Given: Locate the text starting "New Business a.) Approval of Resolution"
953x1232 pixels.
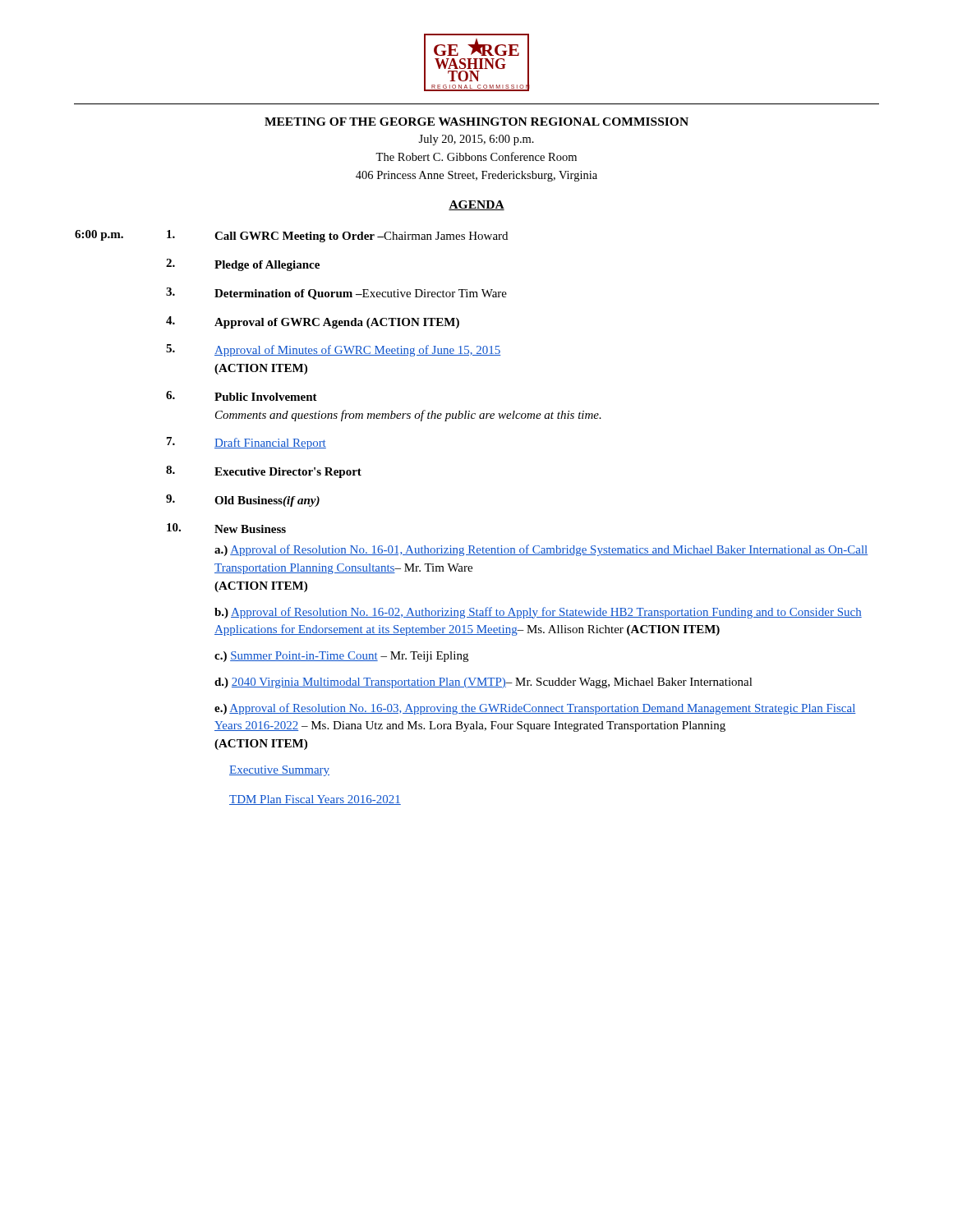Looking at the screenshot, I should pos(250,529).
